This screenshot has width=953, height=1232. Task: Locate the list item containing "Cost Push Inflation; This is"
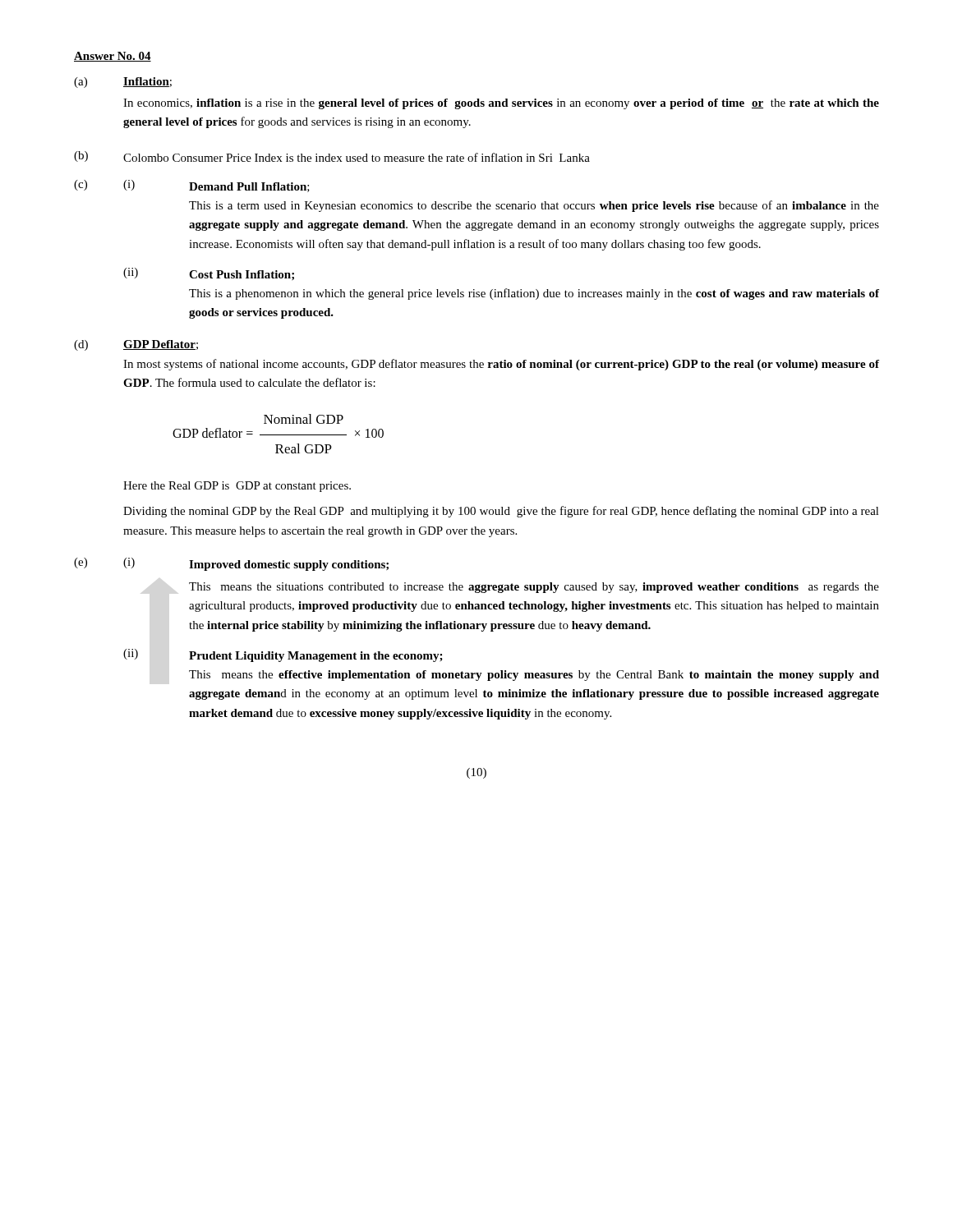(x=534, y=294)
